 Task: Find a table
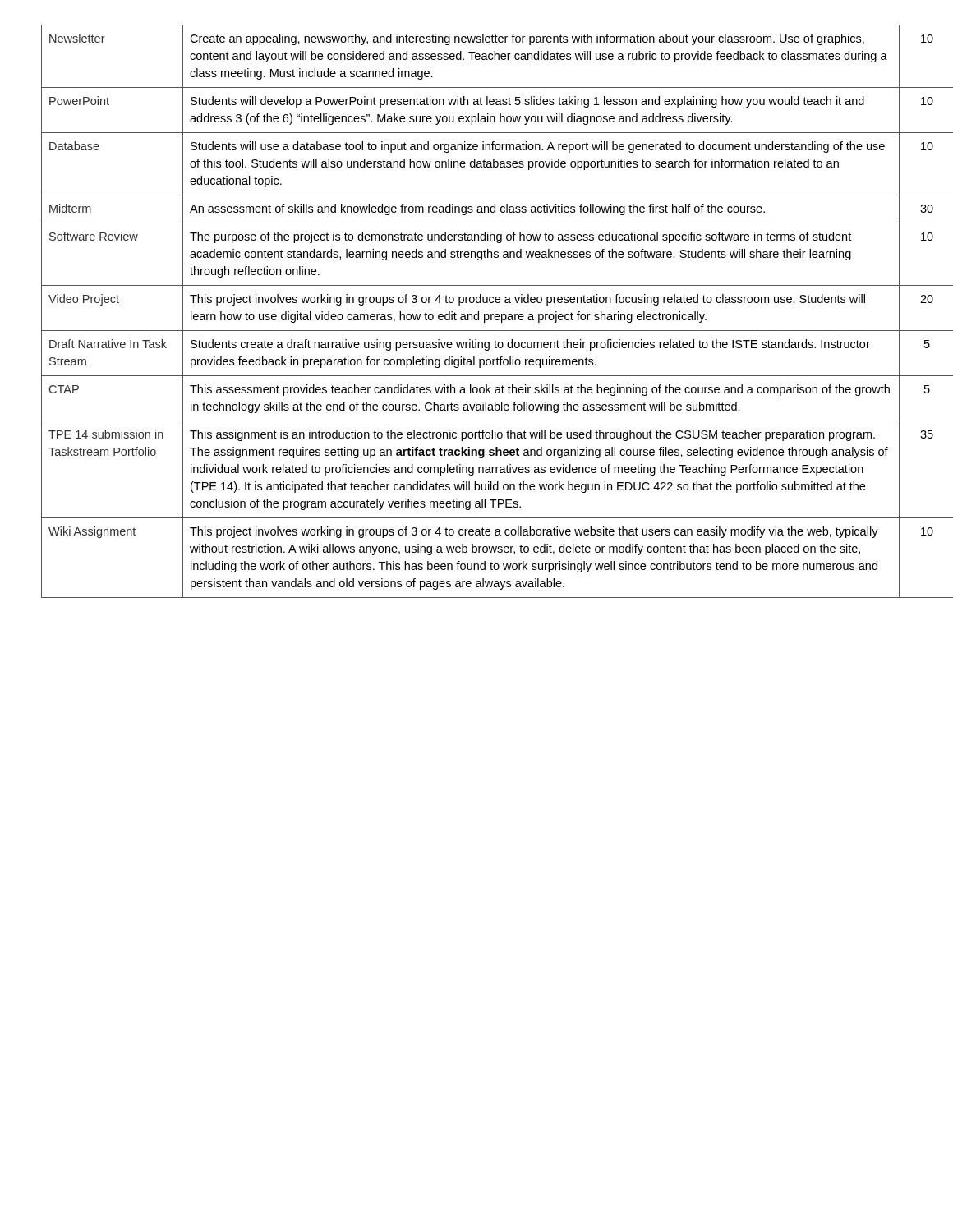pos(476,311)
